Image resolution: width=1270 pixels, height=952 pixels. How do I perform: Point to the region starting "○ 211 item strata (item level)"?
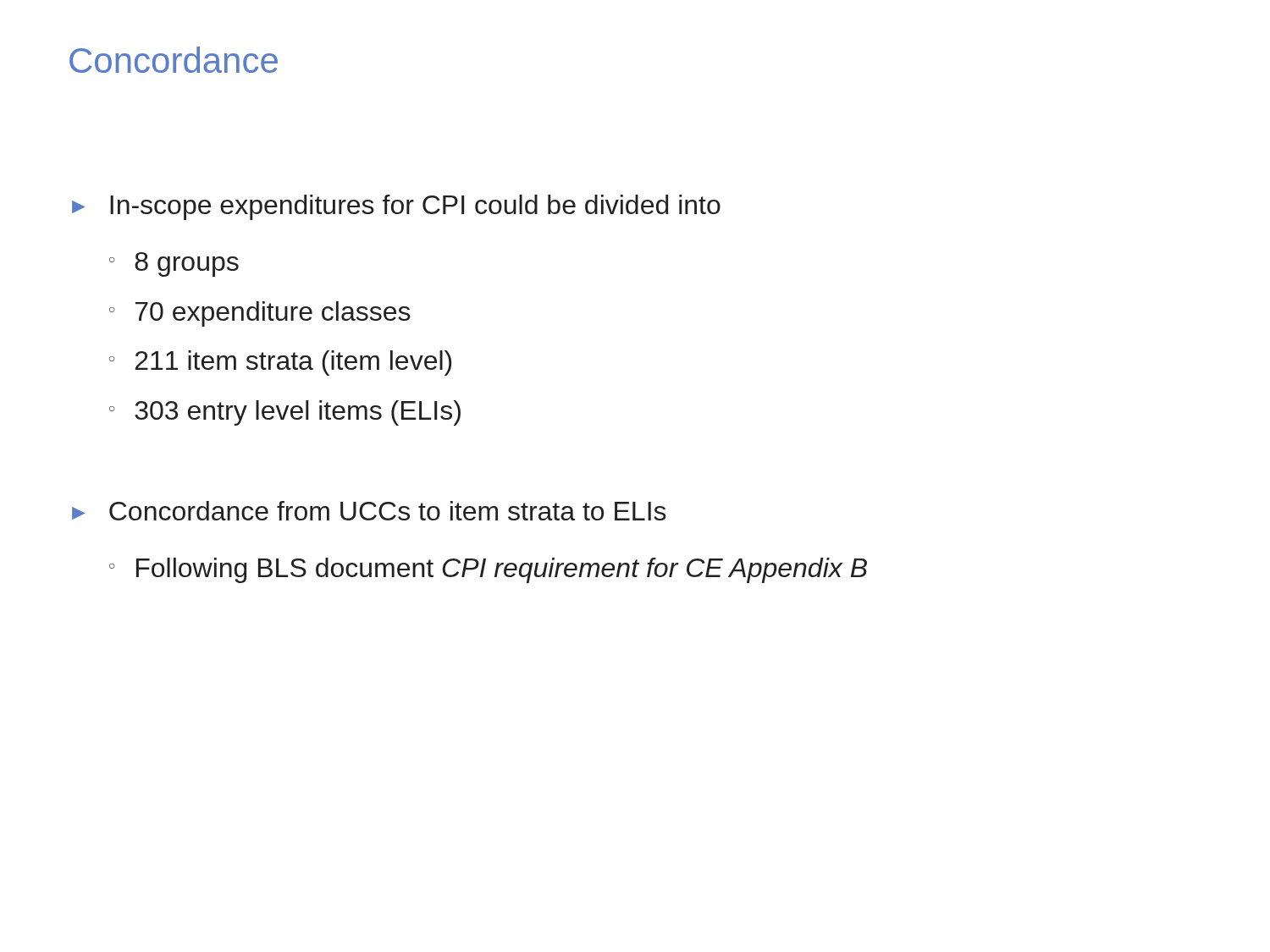click(280, 363)
